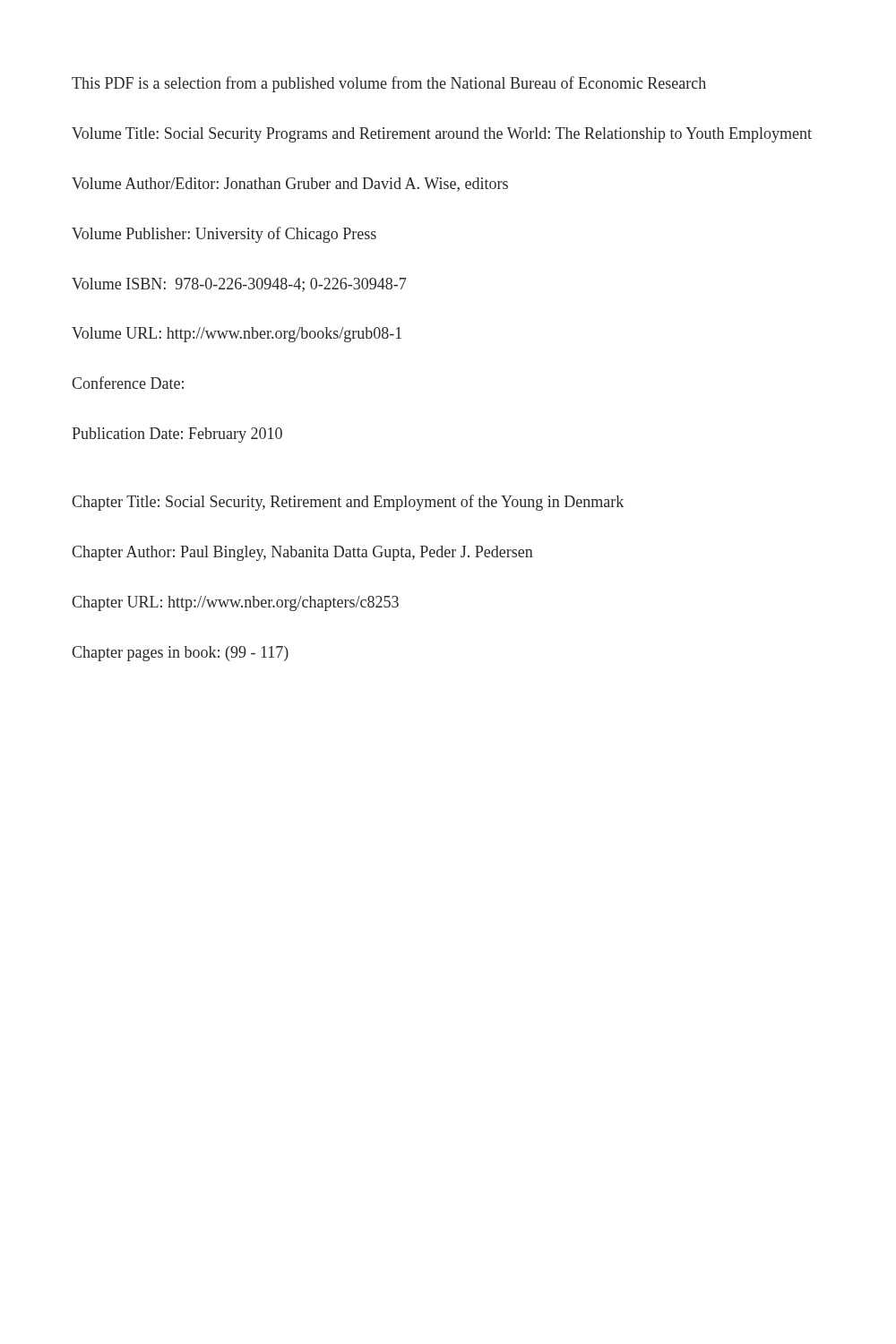
Task: Find the text block with the text "This PDF is a selection from"
Action: pos(389,83)
